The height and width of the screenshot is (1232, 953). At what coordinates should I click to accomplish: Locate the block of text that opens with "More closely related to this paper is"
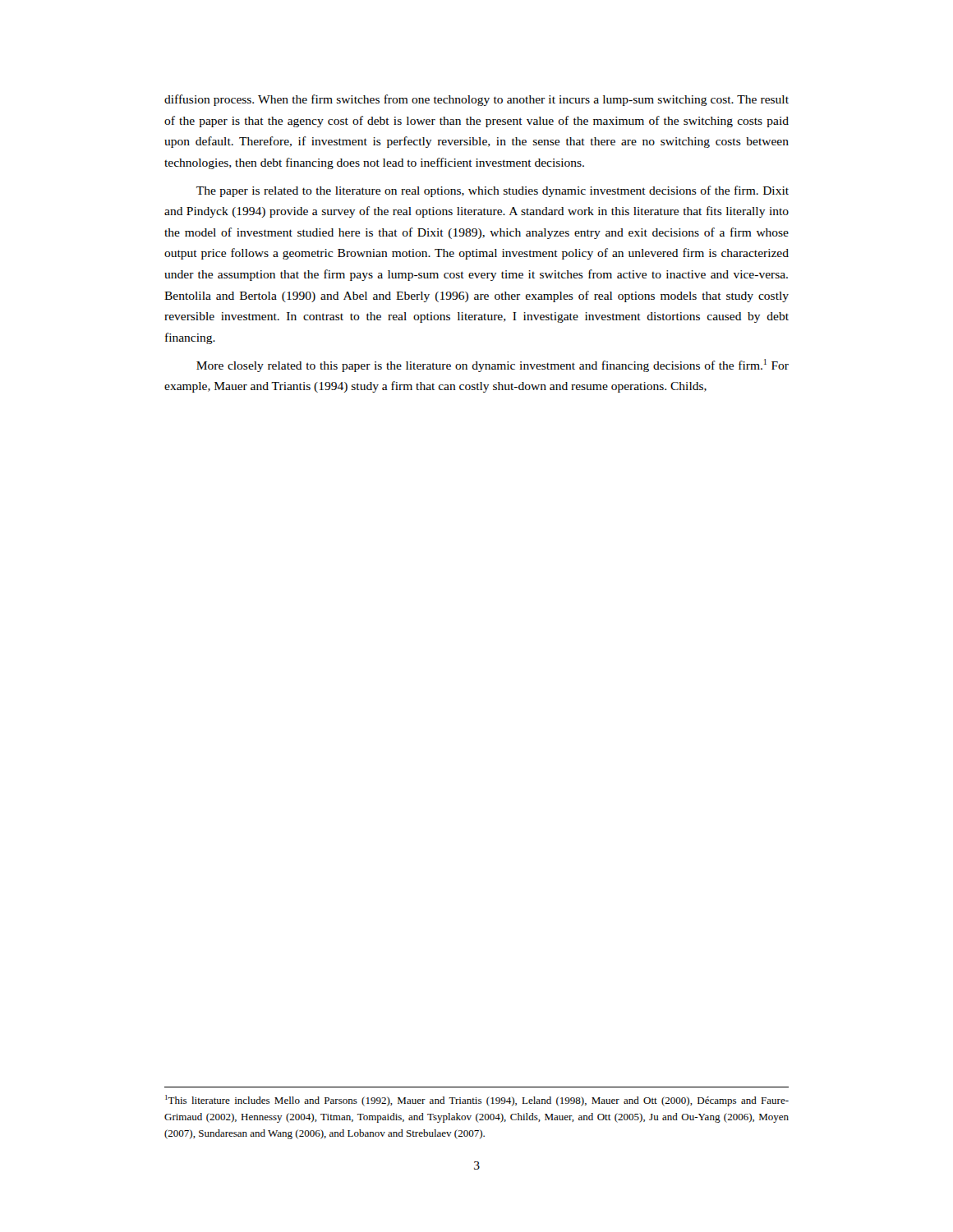(x=476, y=375)
